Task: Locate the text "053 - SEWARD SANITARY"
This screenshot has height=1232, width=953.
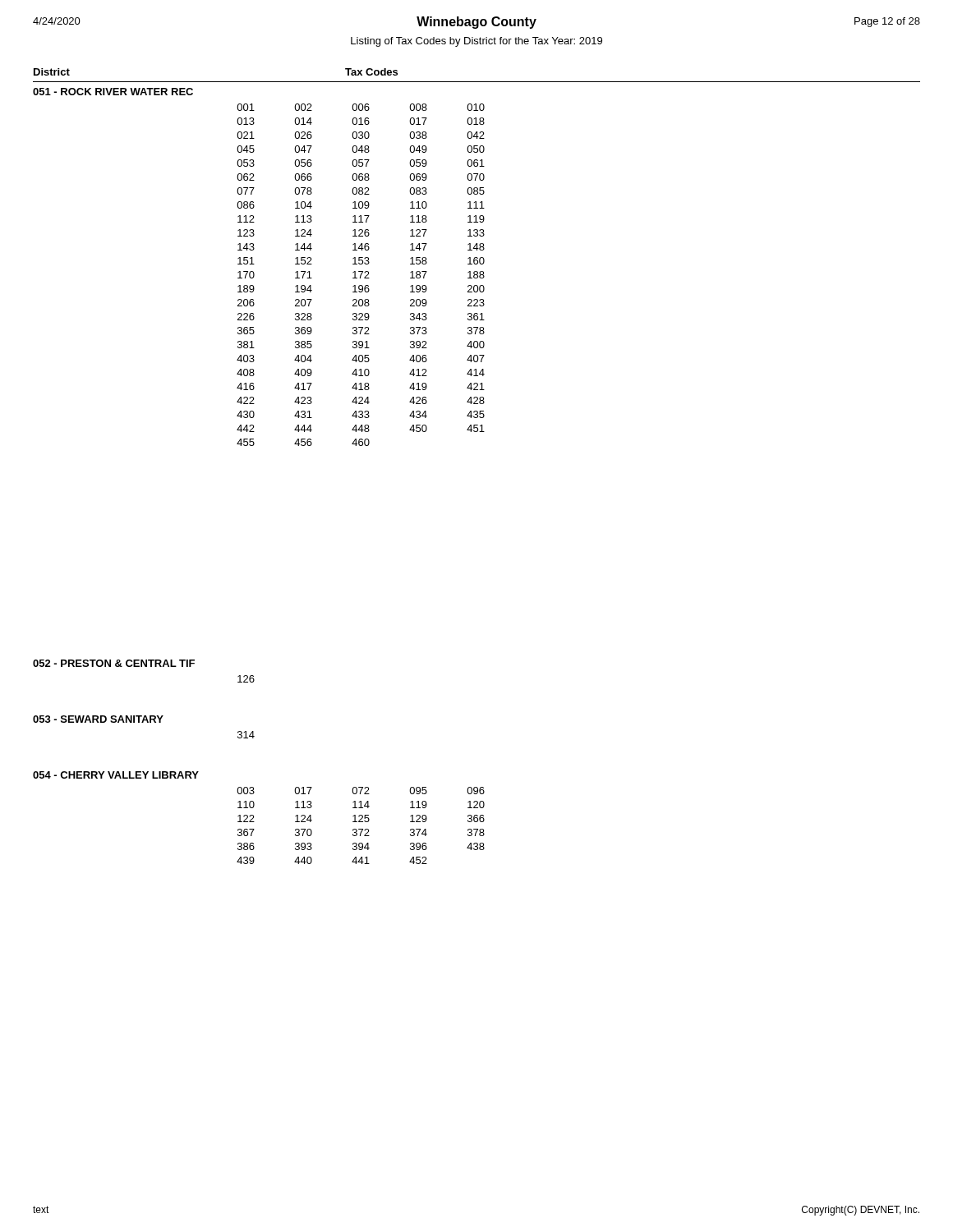Action: [98, 719]
